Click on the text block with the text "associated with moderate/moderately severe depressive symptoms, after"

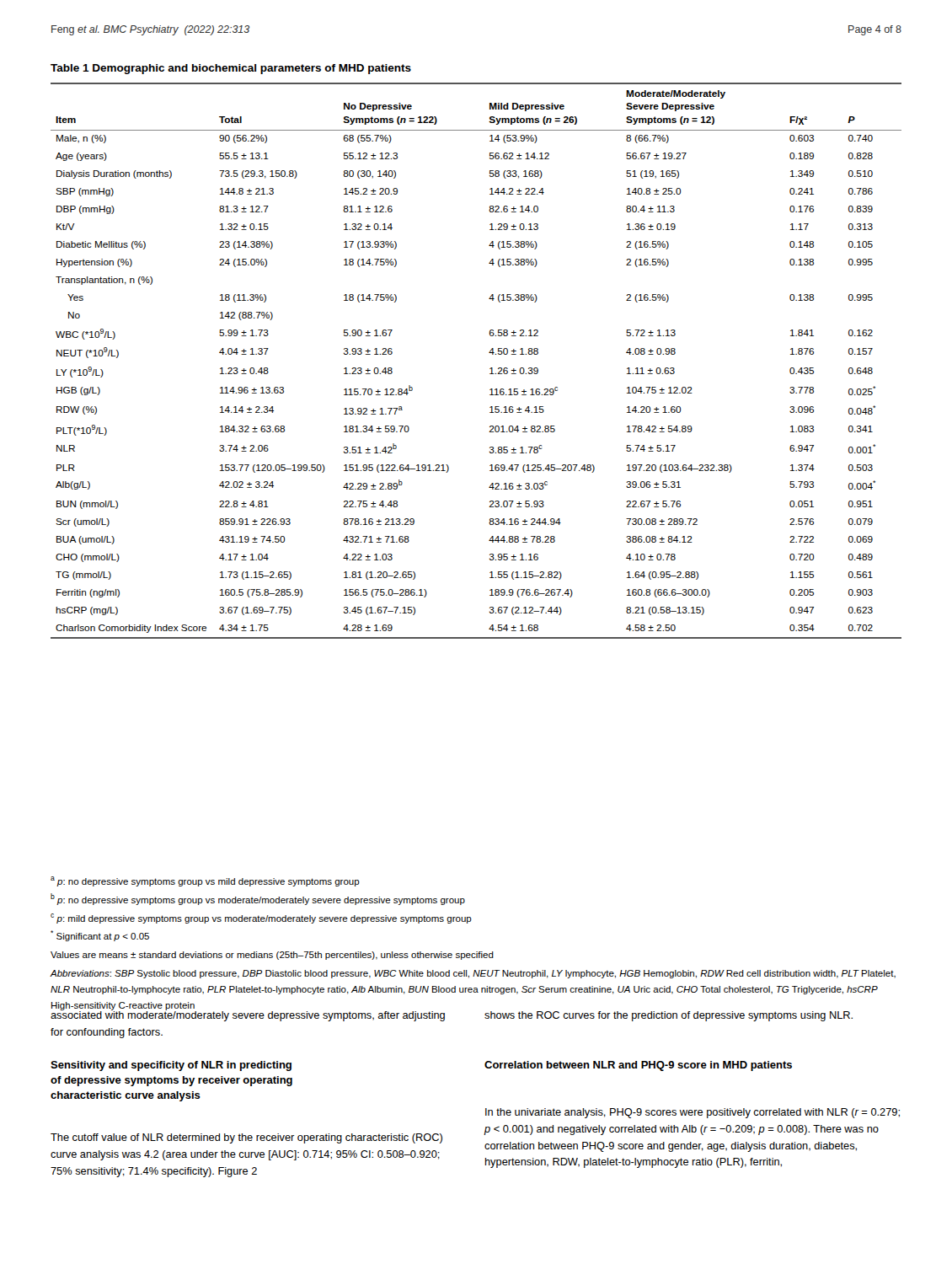(248, 1023)
